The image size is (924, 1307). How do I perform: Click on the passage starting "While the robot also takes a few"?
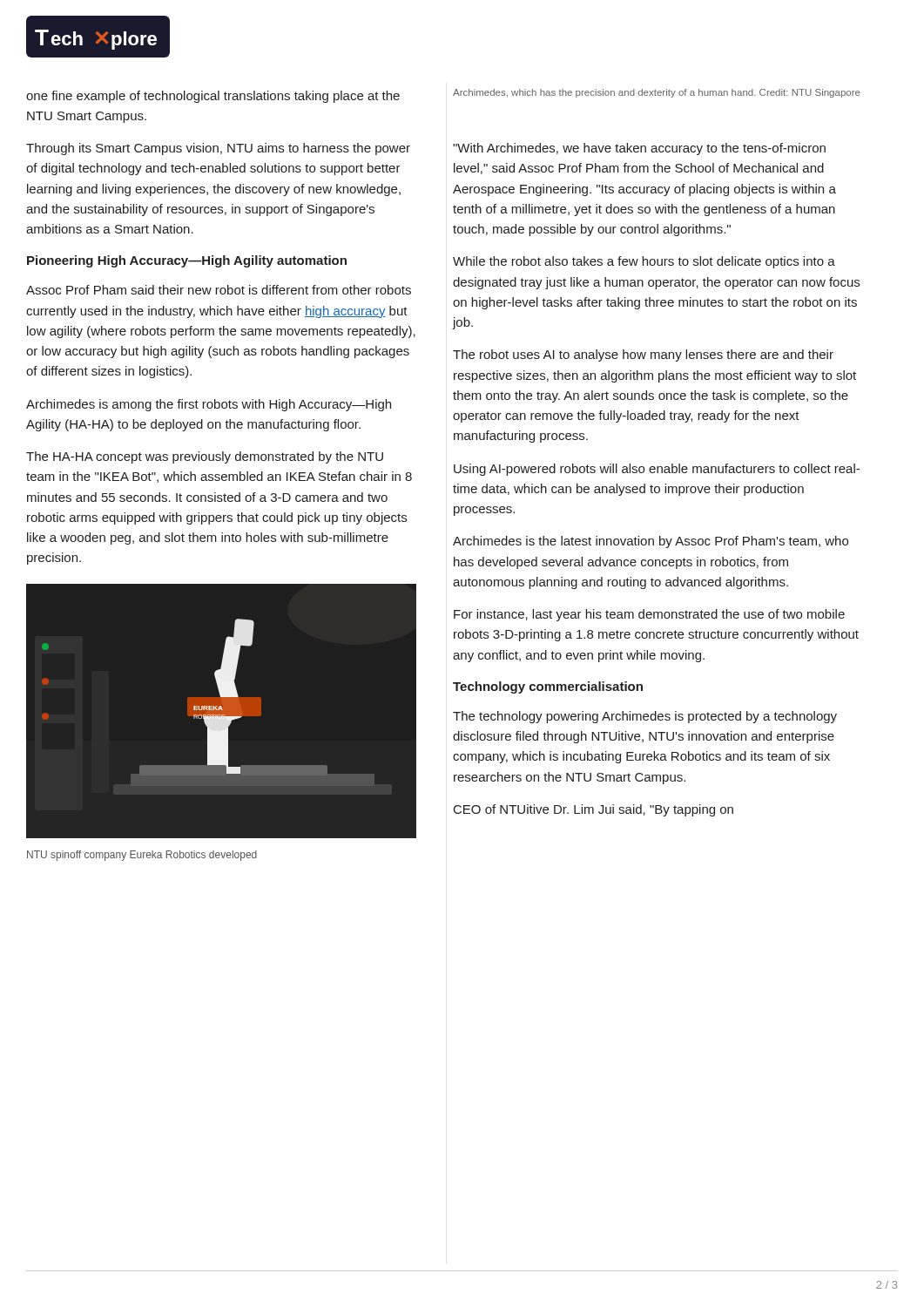pyautogui.click(x=657, y=292)
